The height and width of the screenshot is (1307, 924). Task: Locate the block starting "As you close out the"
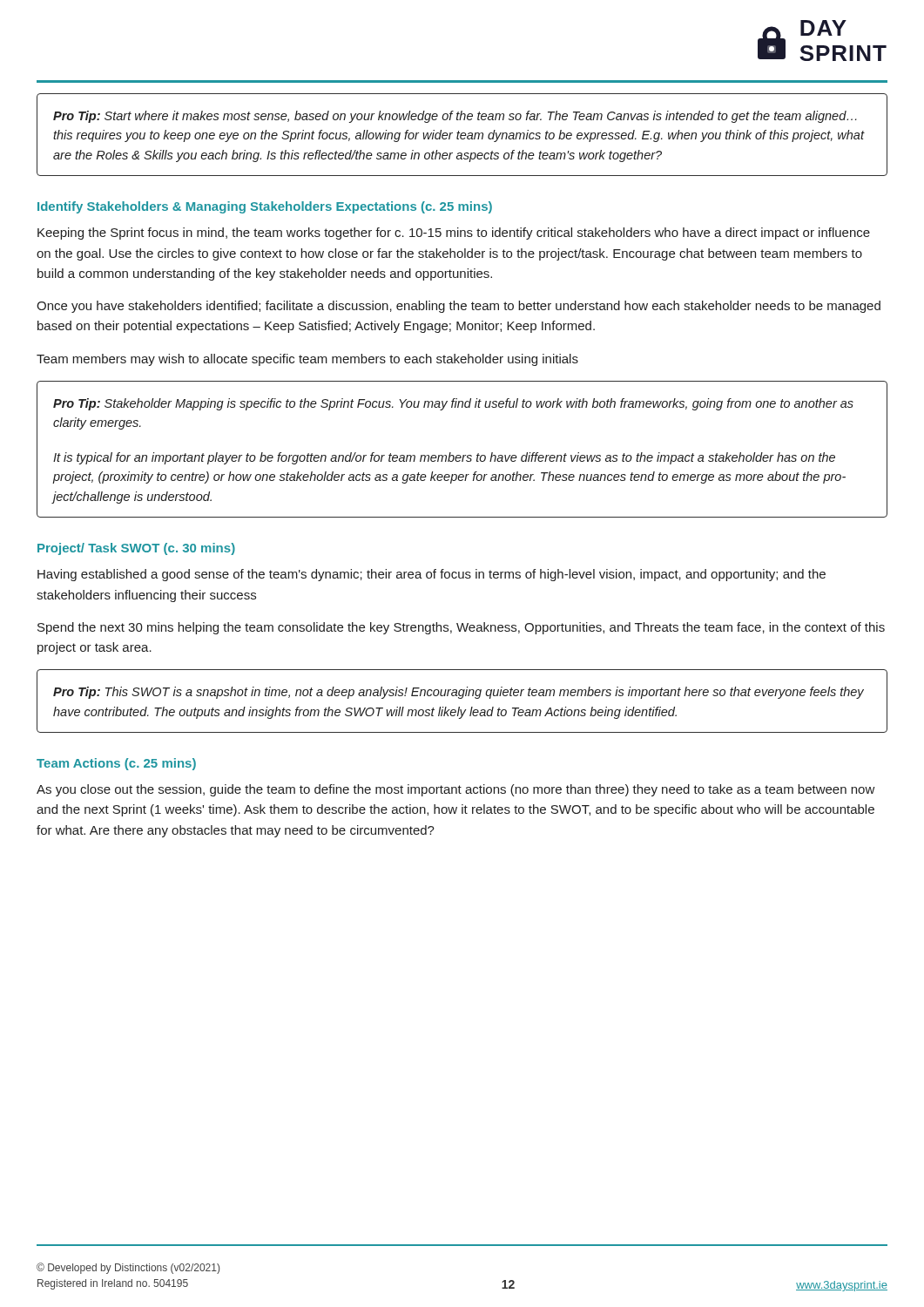coord(456,809)
